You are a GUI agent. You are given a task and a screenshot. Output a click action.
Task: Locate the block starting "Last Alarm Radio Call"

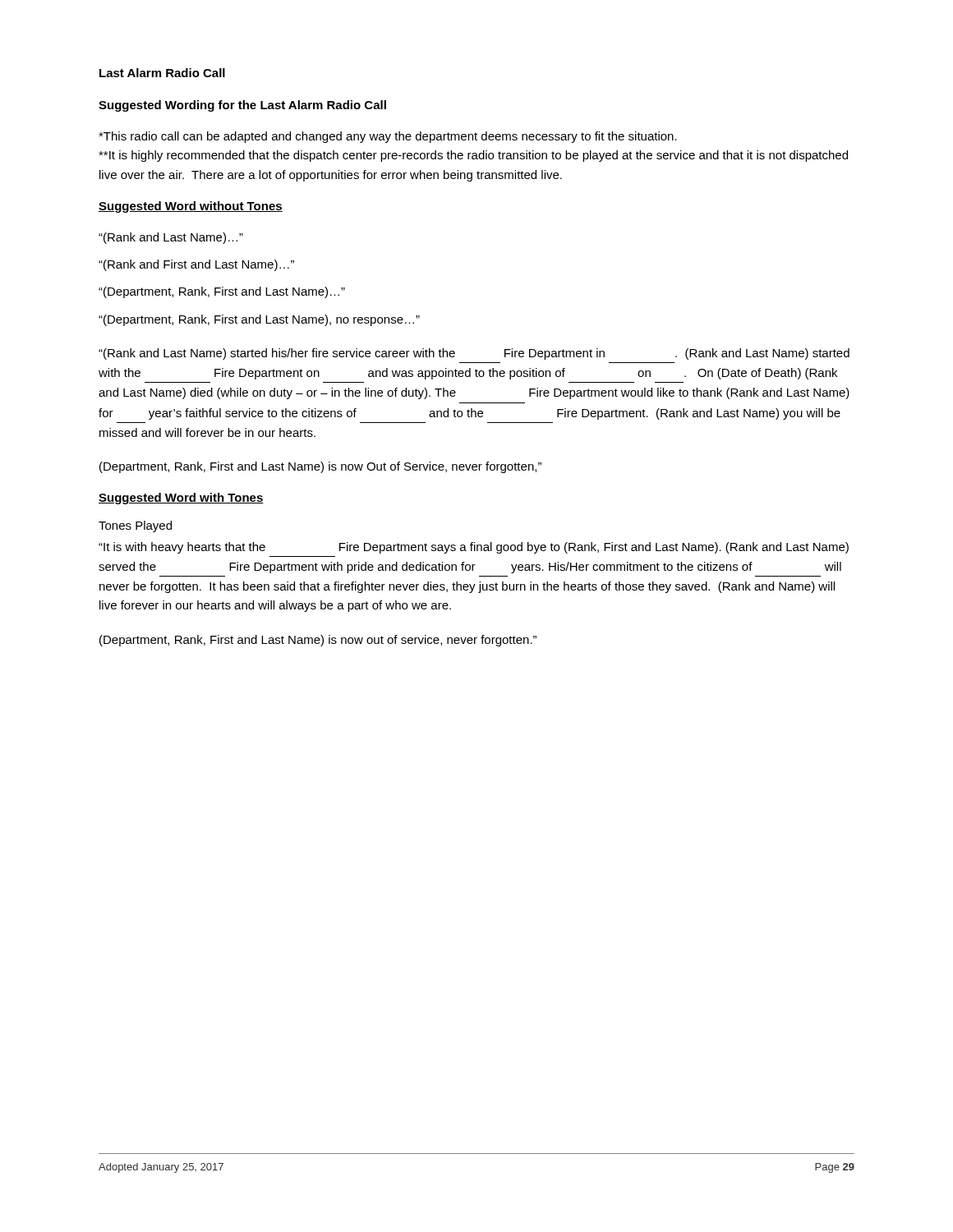[162, 73]
